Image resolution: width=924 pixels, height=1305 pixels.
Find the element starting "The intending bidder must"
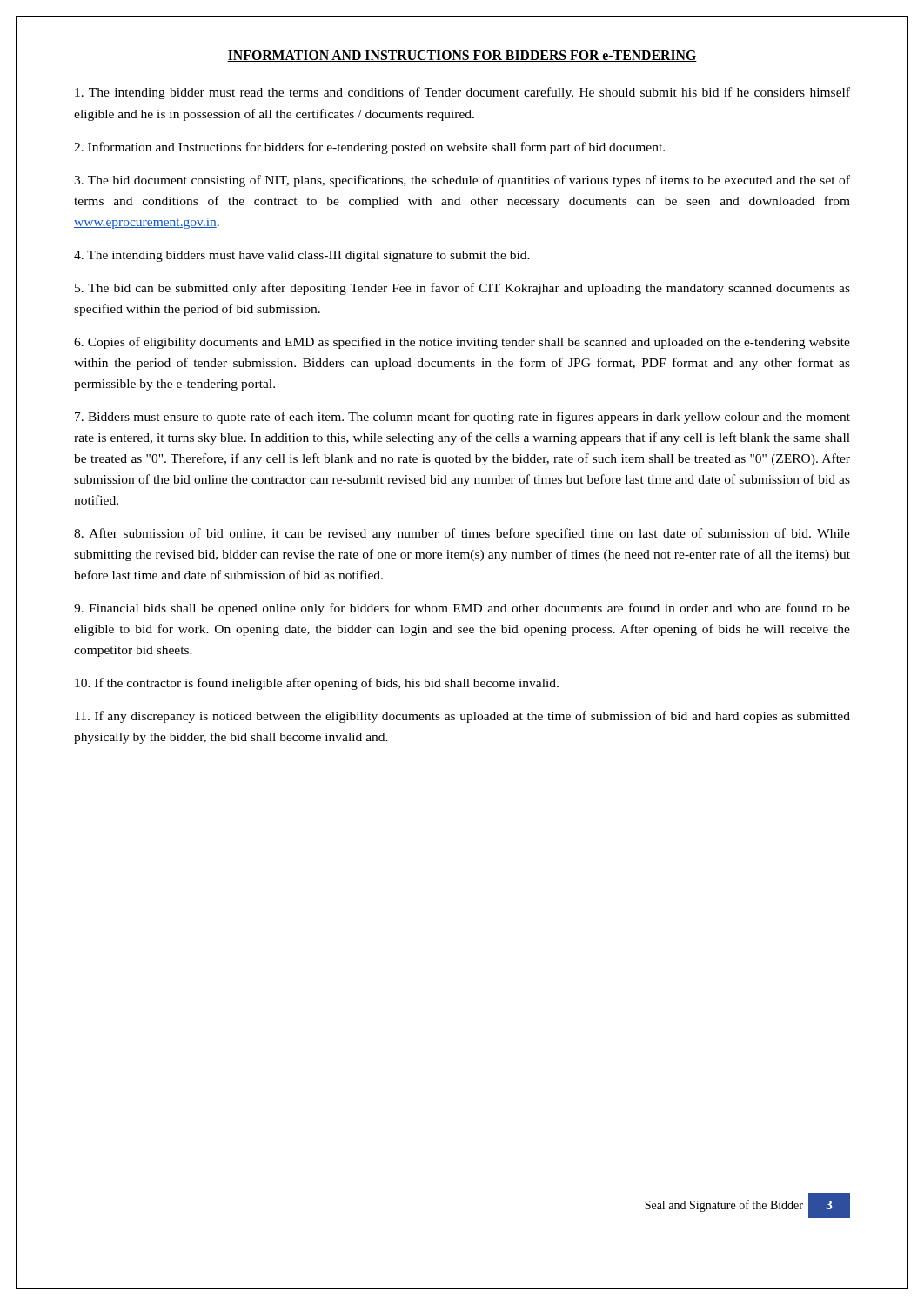pyautogui.click(x=462, y=103)
